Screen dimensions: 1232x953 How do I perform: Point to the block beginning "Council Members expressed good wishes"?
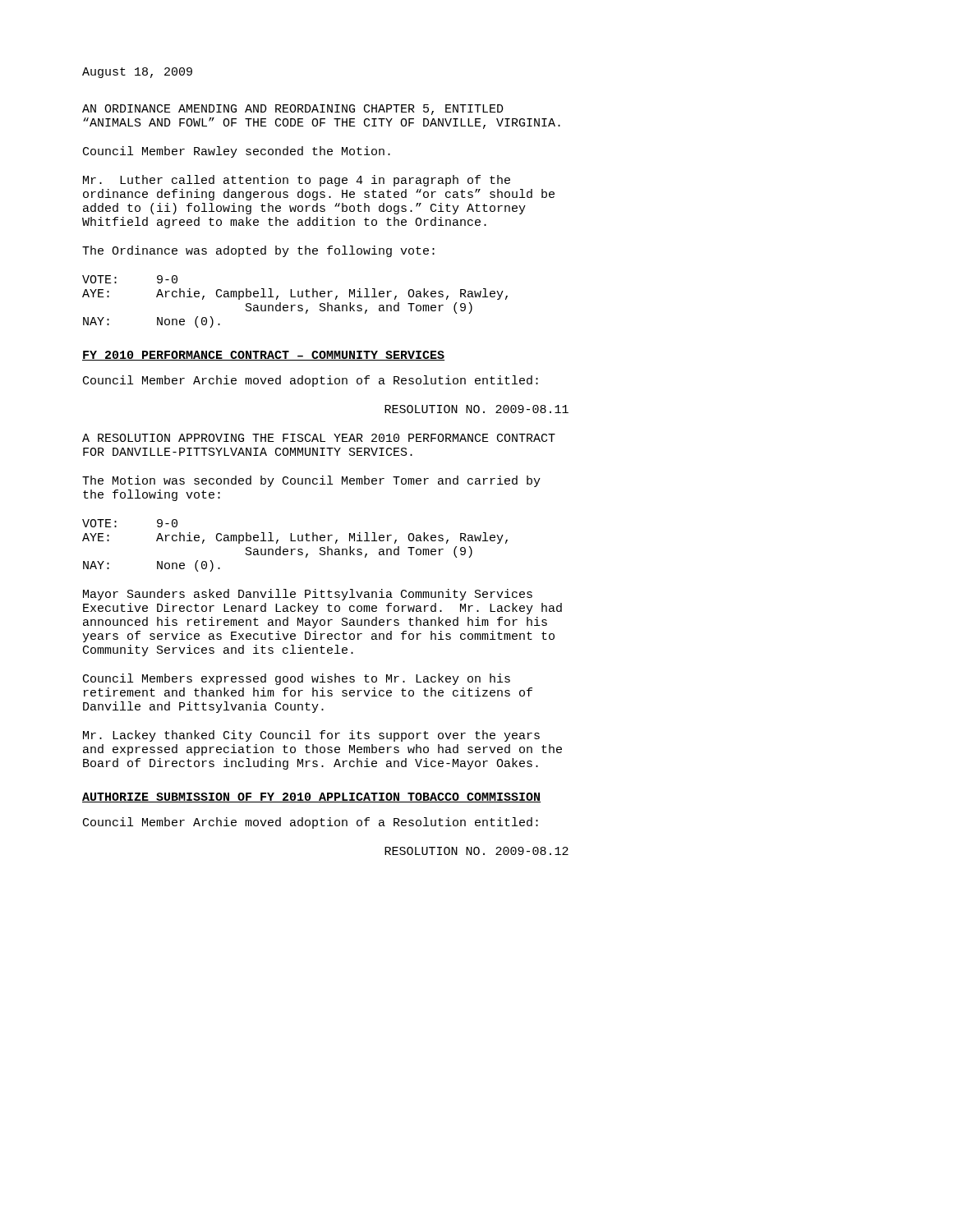(308, 694)
